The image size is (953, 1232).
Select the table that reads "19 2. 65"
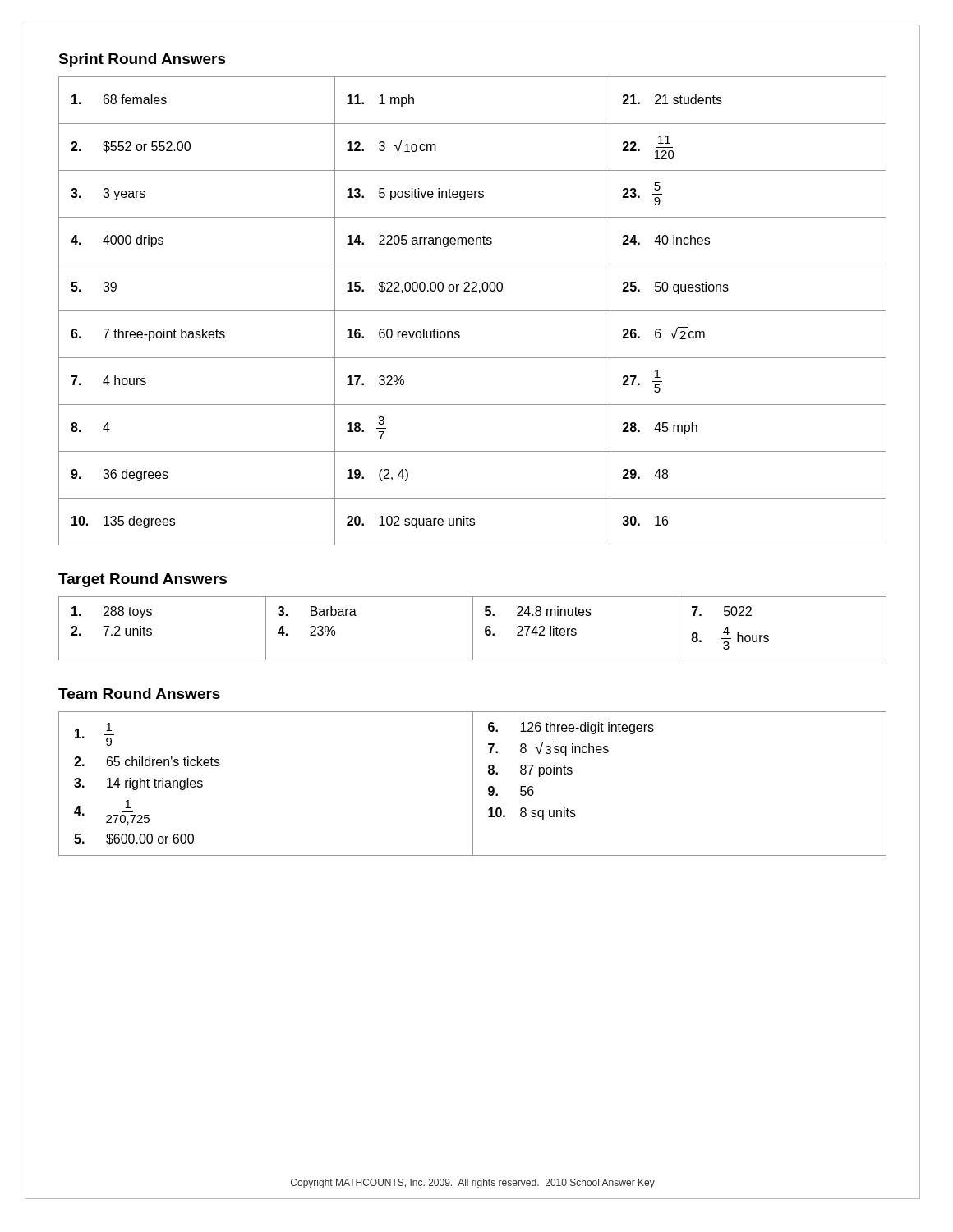(472, 784)
